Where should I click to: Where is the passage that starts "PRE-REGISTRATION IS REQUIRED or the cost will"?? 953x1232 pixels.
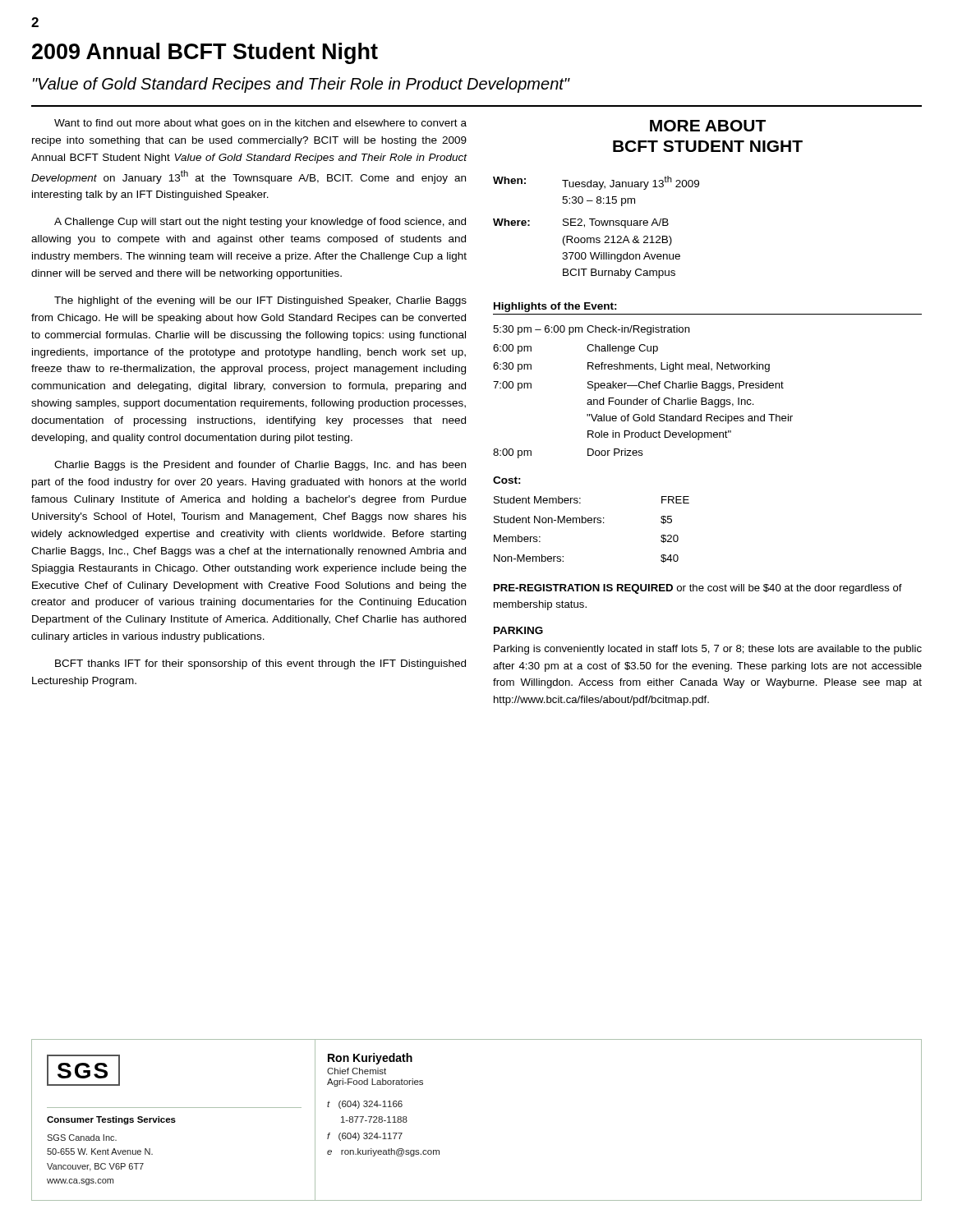(697, 596)
